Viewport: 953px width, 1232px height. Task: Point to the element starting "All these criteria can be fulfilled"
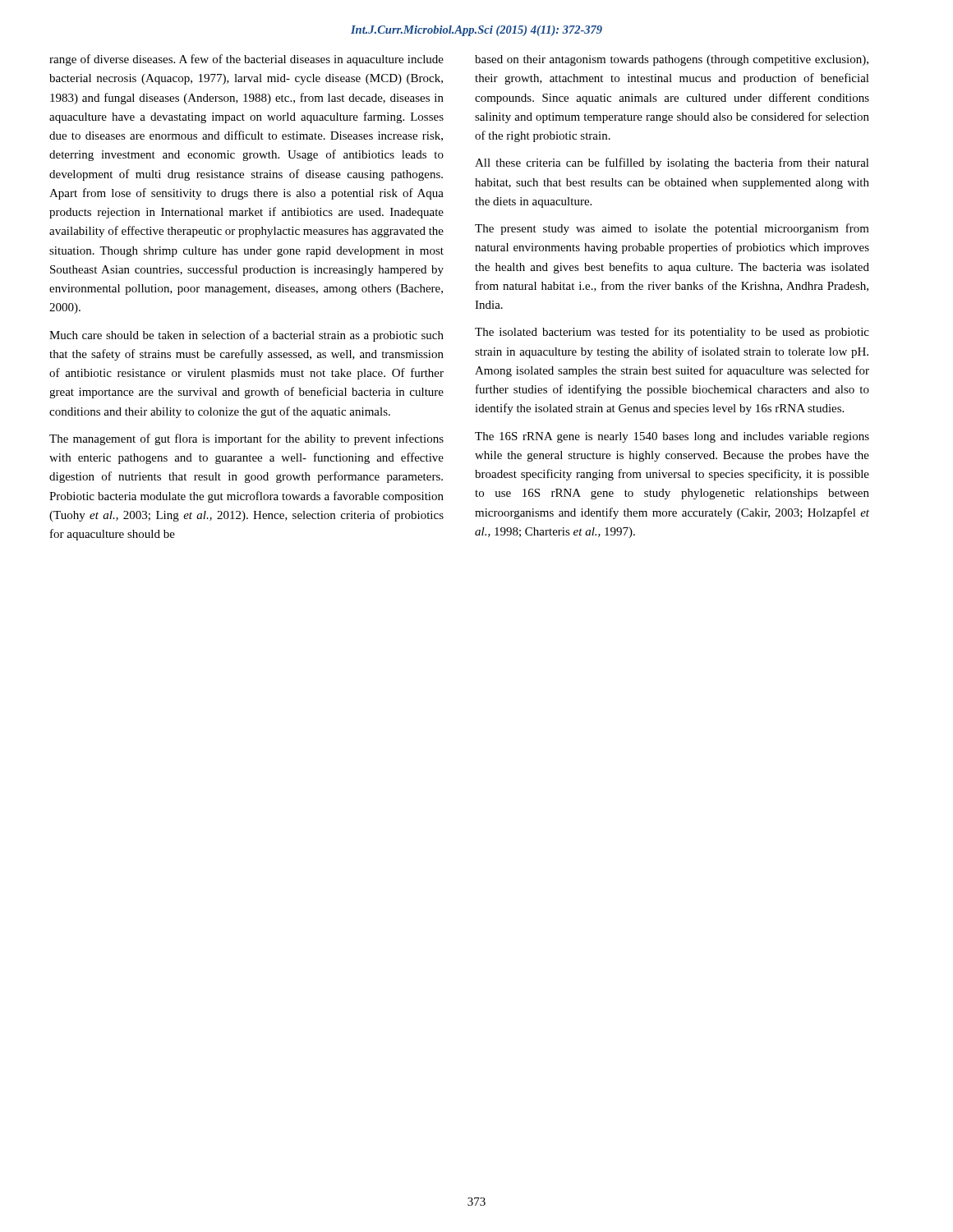coord(672,182)
